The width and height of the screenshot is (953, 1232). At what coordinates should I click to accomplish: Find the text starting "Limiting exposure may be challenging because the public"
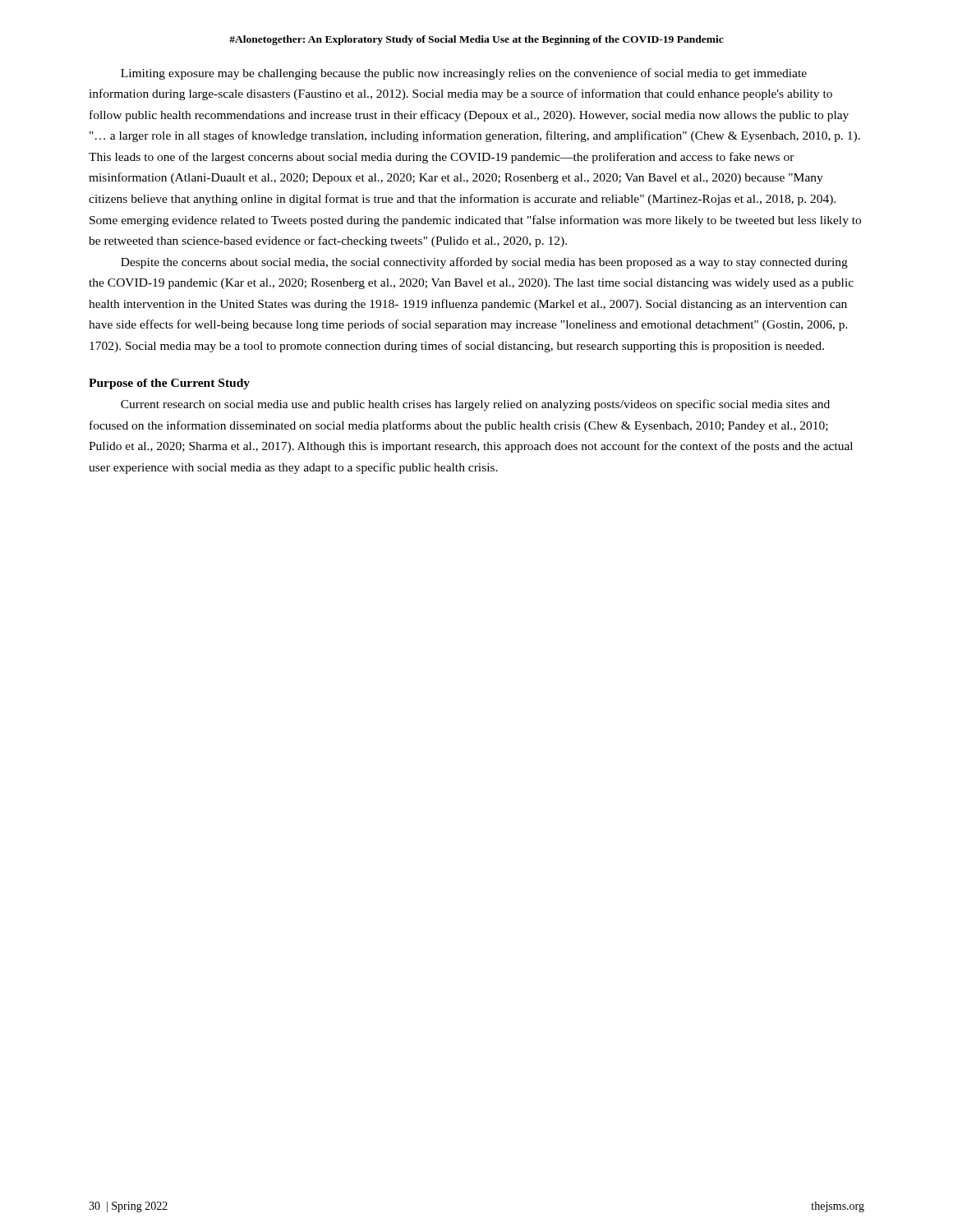click(x=476, y=157)
